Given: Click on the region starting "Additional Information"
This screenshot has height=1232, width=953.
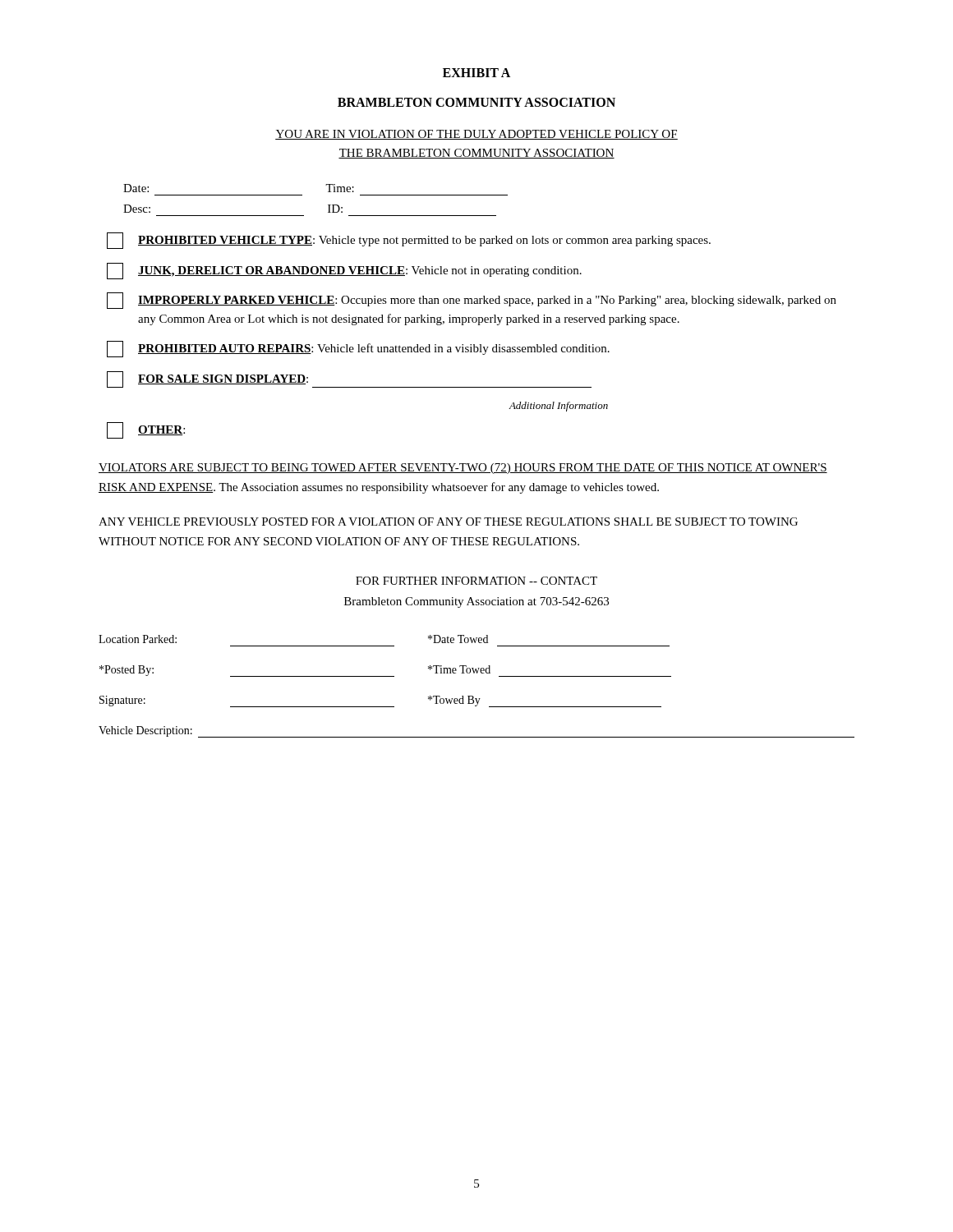Looking at the screenshot, I should (559, 405).
